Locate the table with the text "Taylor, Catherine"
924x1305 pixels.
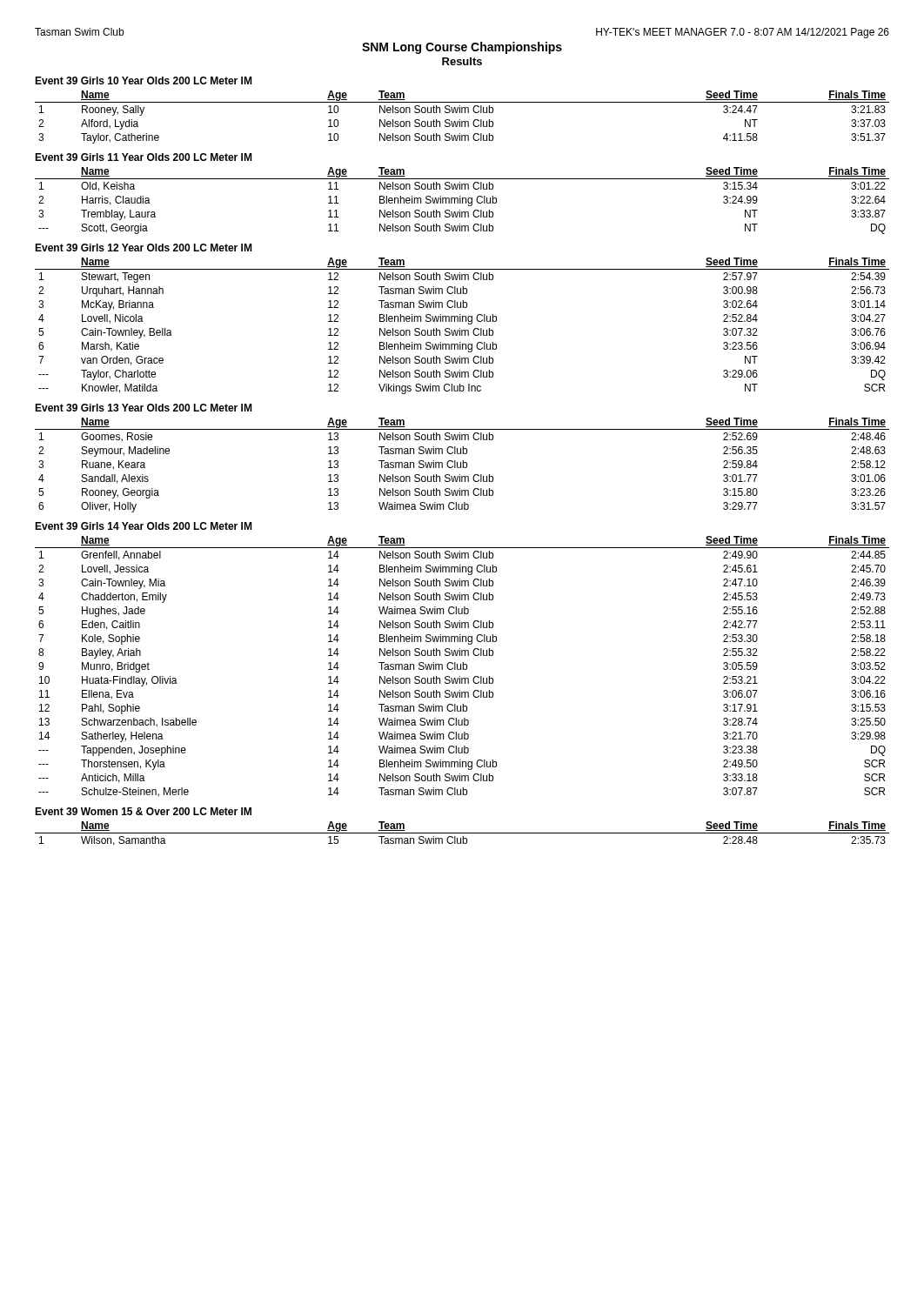tap(462, 116)
